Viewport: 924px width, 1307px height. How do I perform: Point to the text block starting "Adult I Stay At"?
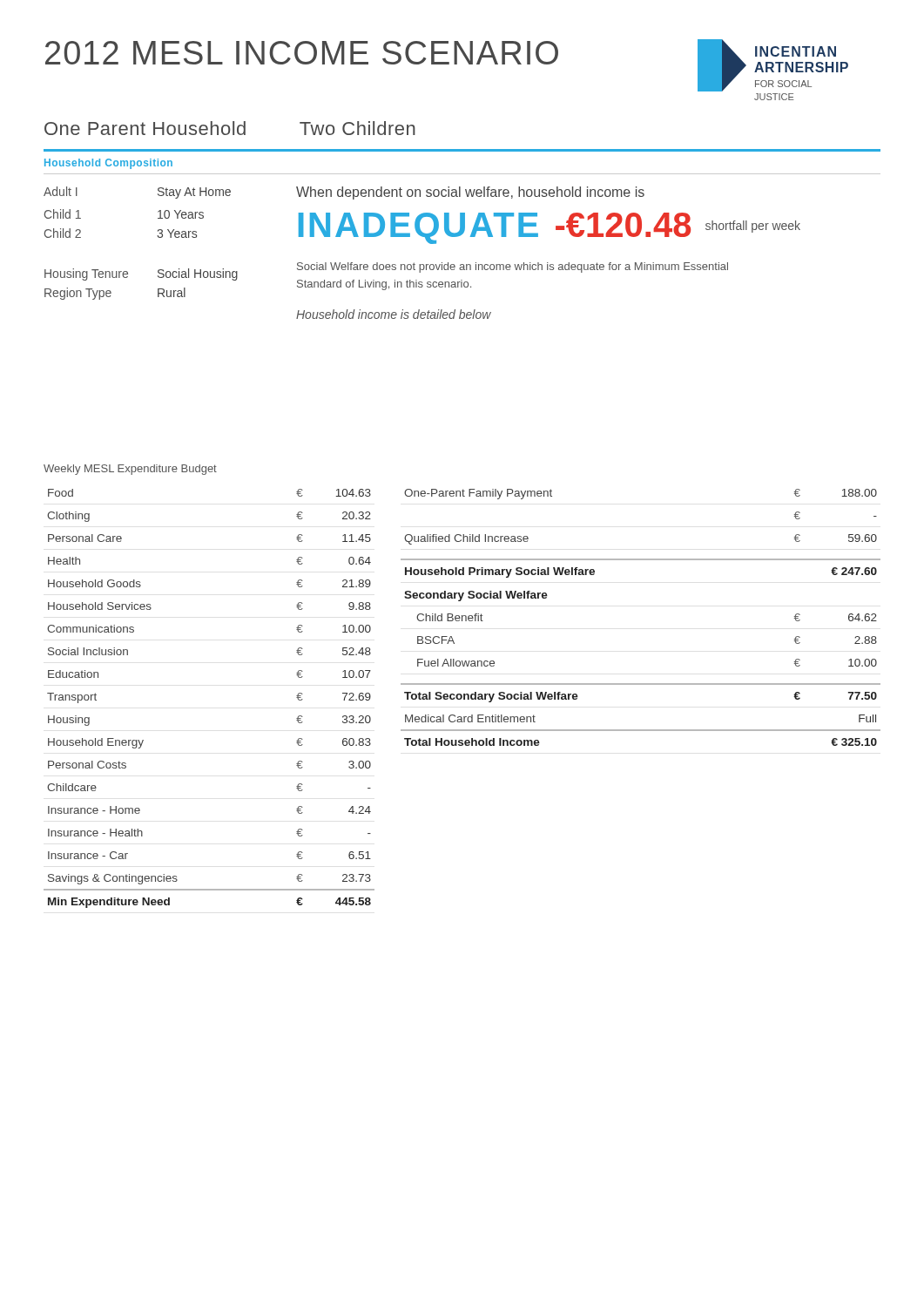click(63, 192)
